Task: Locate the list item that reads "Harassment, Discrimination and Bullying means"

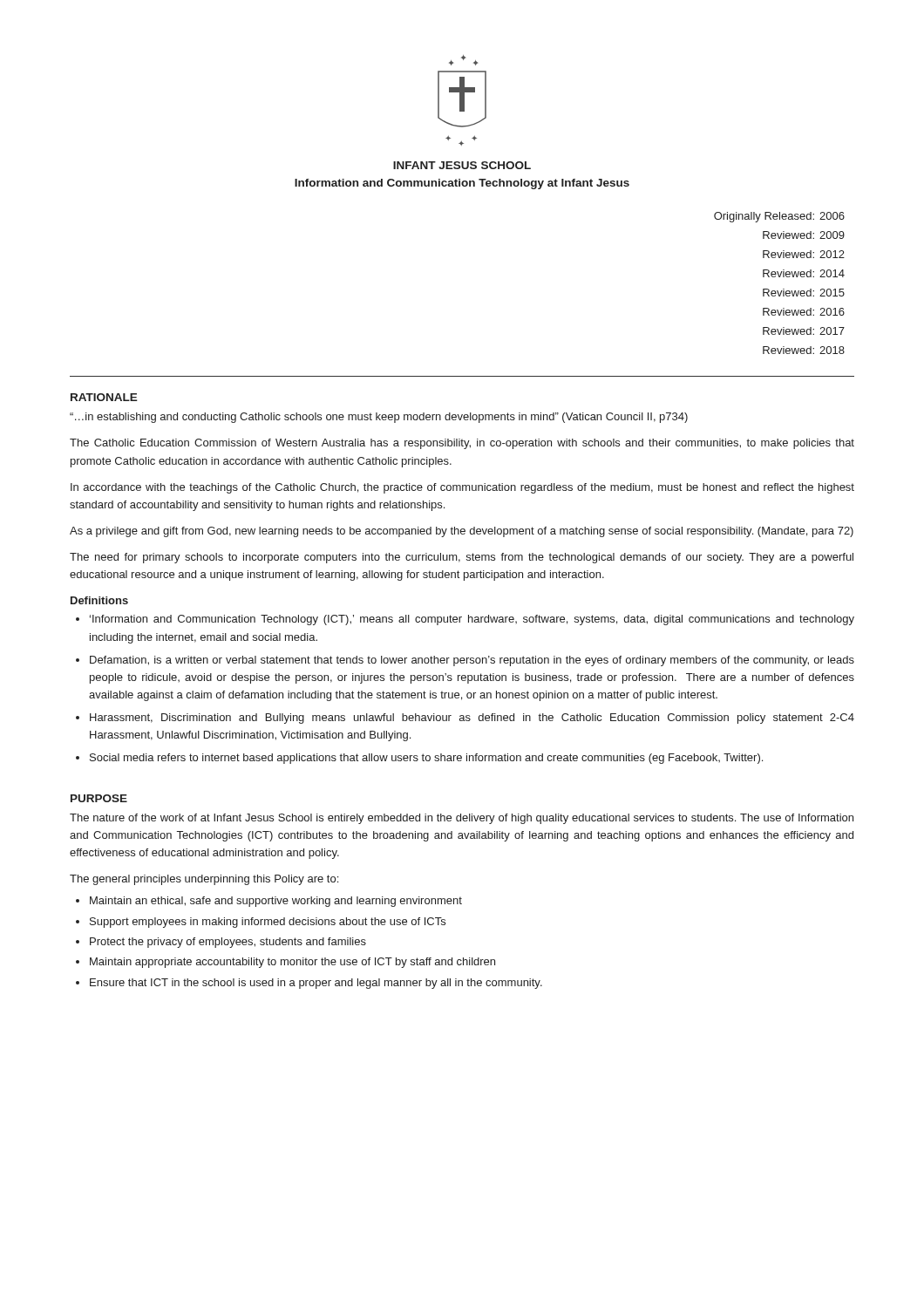Action: [472, 726]
